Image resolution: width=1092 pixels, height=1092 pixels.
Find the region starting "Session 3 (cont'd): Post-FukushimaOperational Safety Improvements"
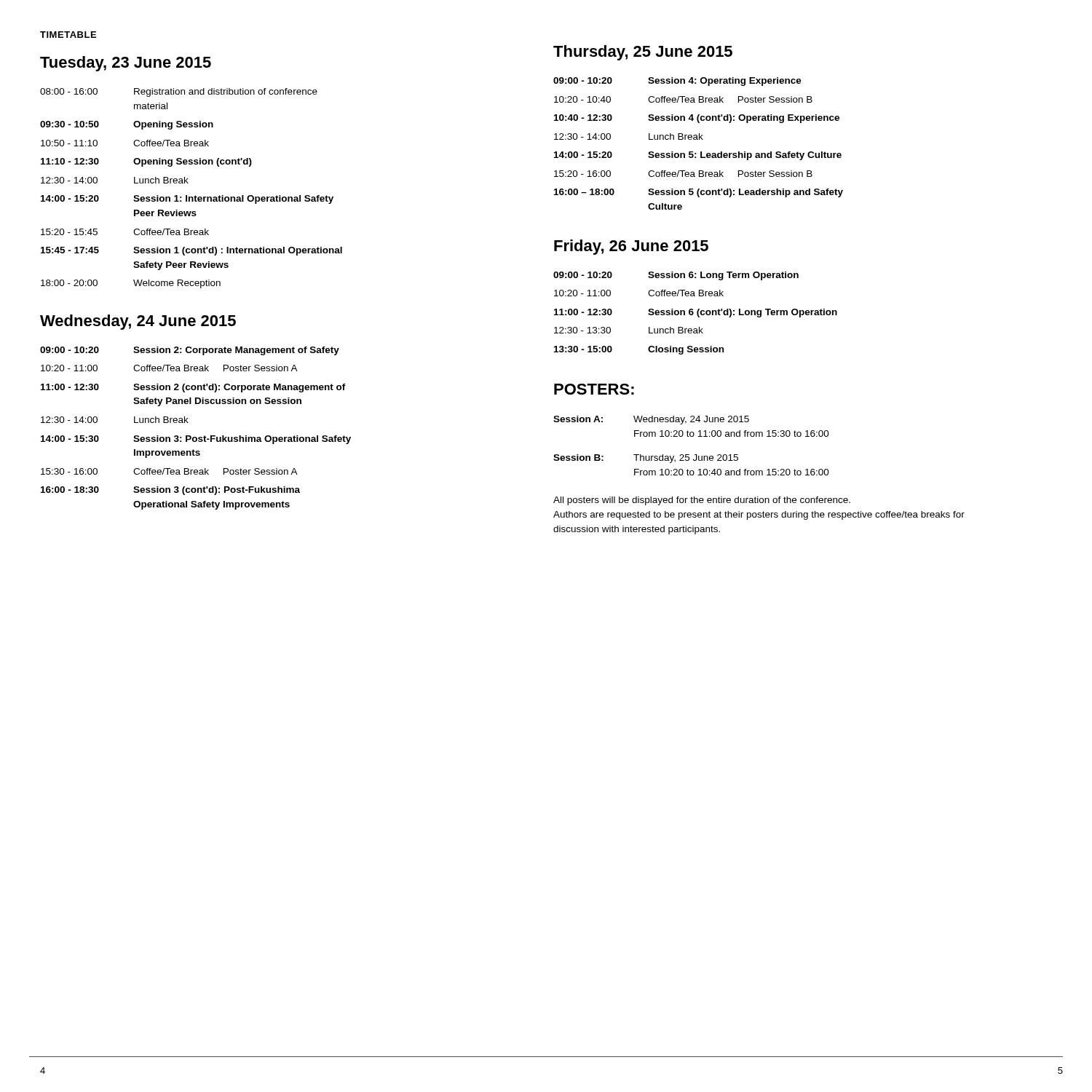coord(217,497)
